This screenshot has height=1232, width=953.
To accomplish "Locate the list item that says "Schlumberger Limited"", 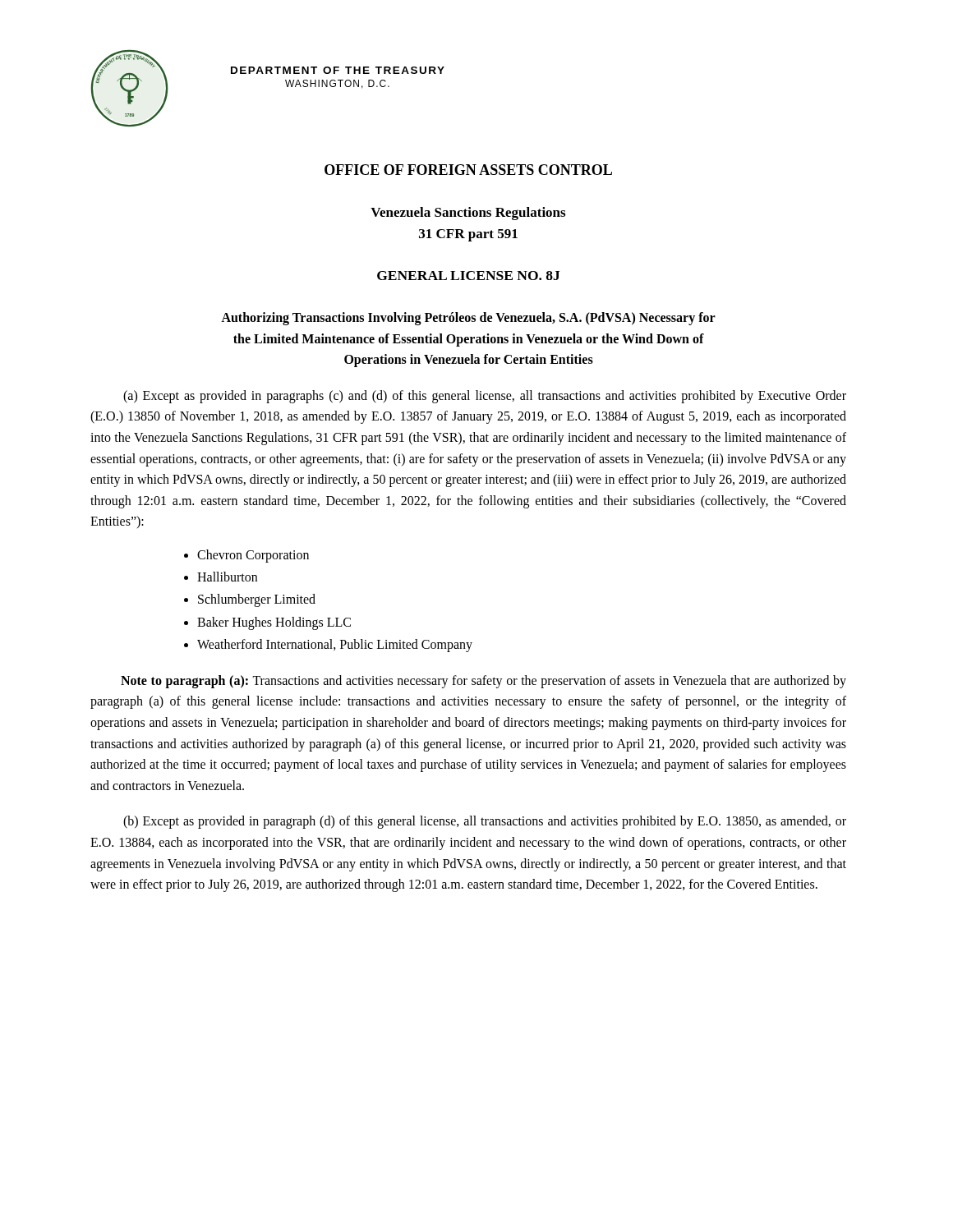I will pos(256,599).
